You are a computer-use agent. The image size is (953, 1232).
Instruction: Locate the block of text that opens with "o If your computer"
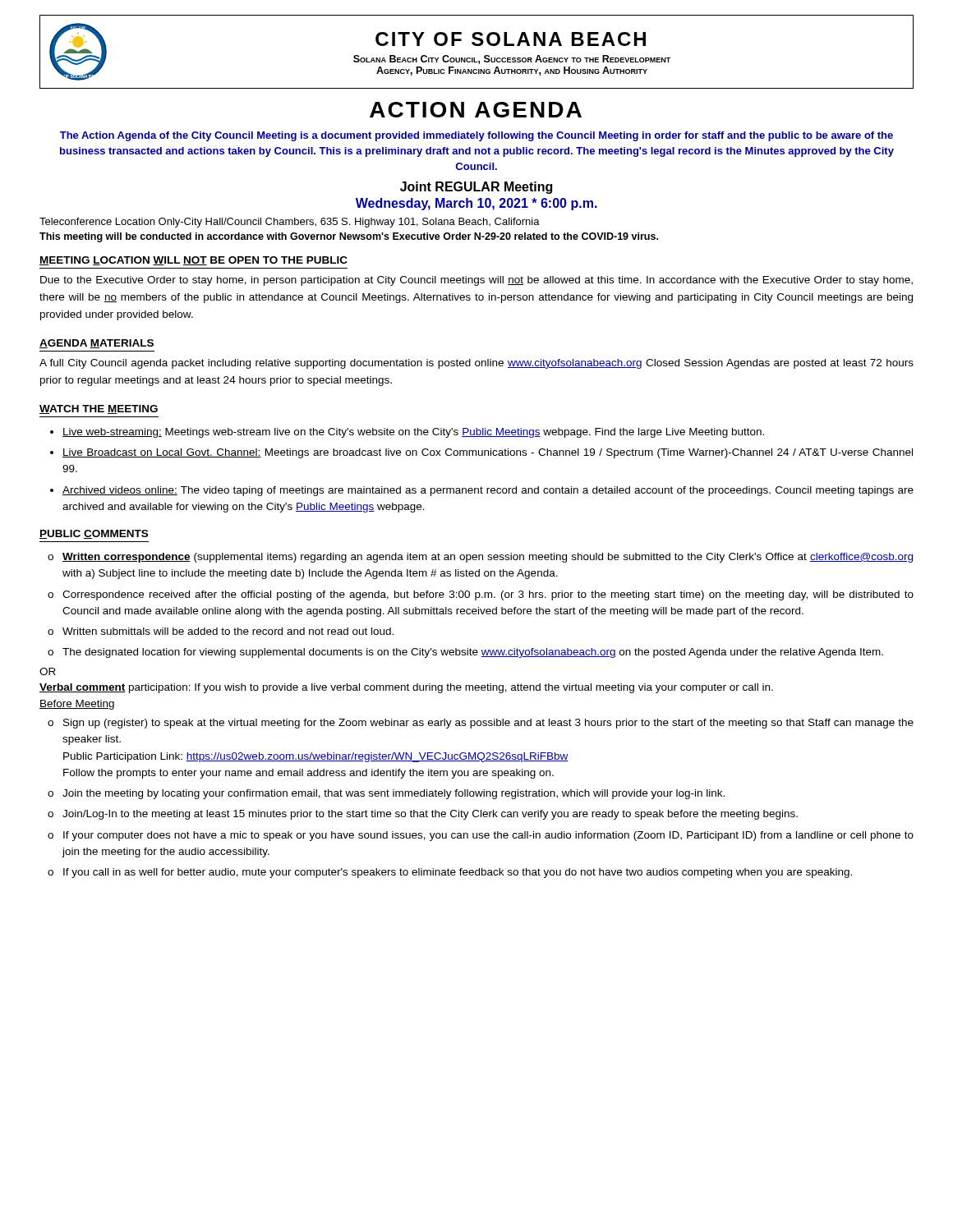488,842
